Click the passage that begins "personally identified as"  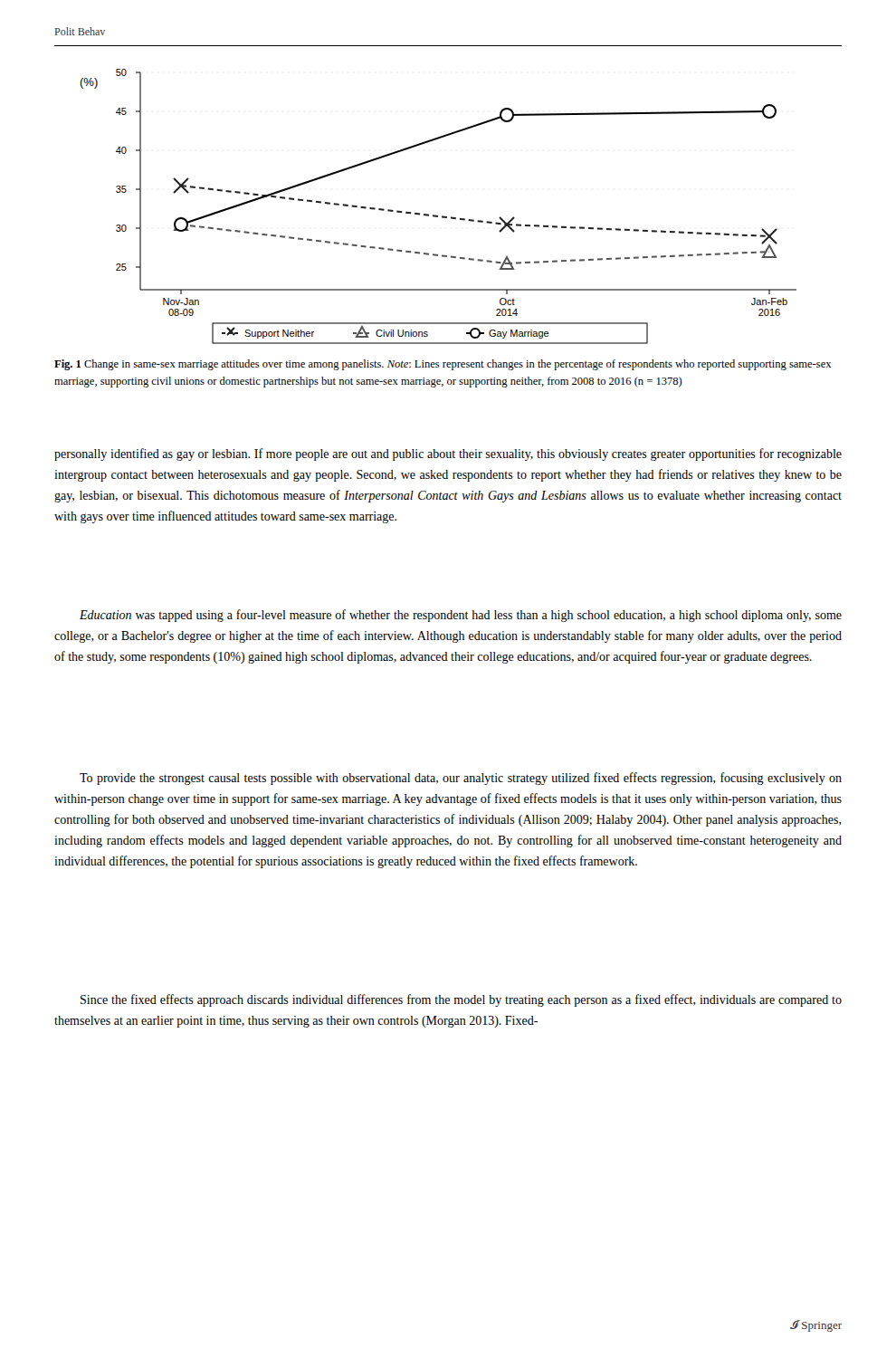(448, 485)
